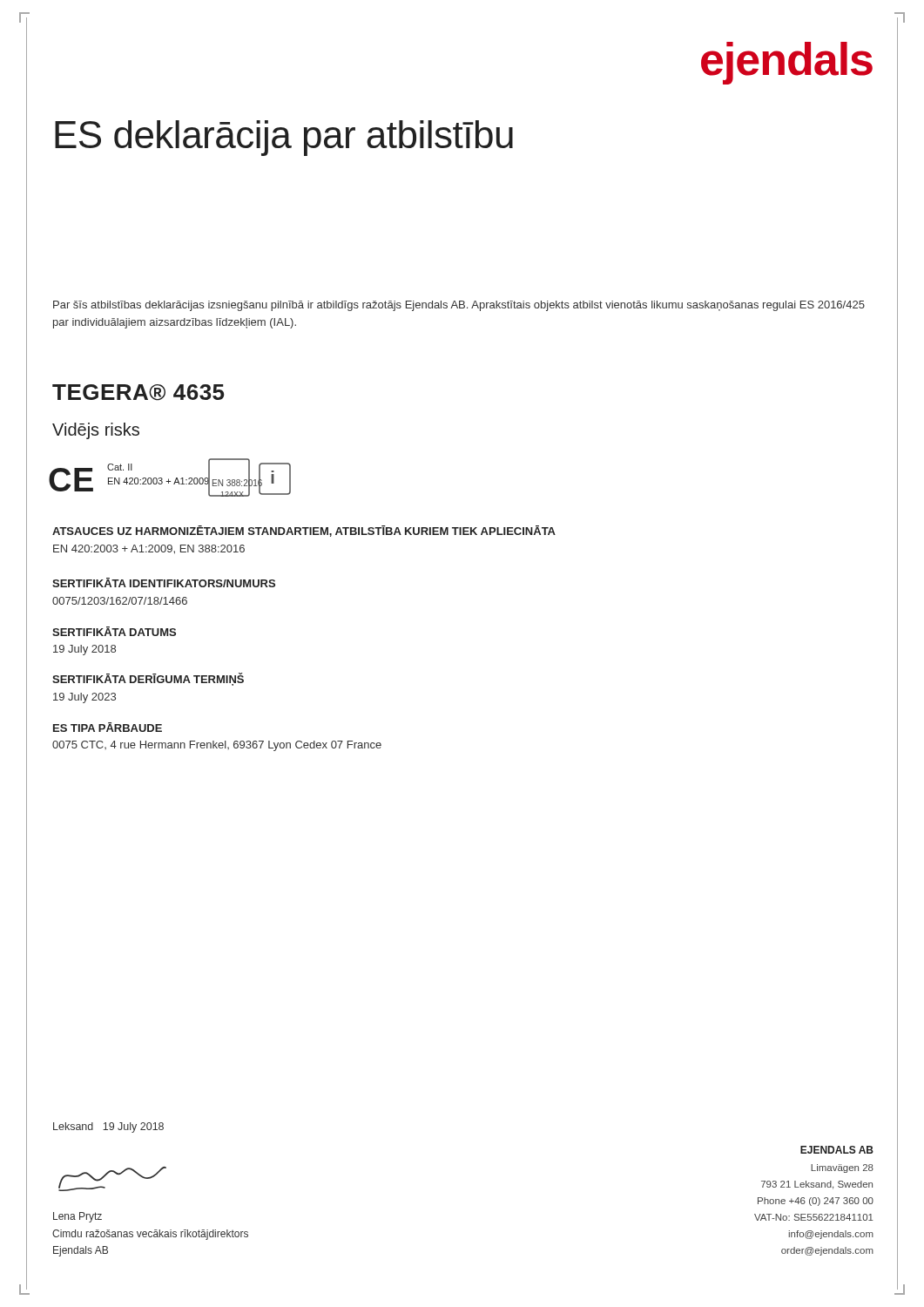The width and height of the screenshot is (924, 1307).
Task: Select the section header that says "SERTIFIKĀTA IDENTIFIKATORS/NUMURS"
Action: pyautogui.click(x=164, y=583)
